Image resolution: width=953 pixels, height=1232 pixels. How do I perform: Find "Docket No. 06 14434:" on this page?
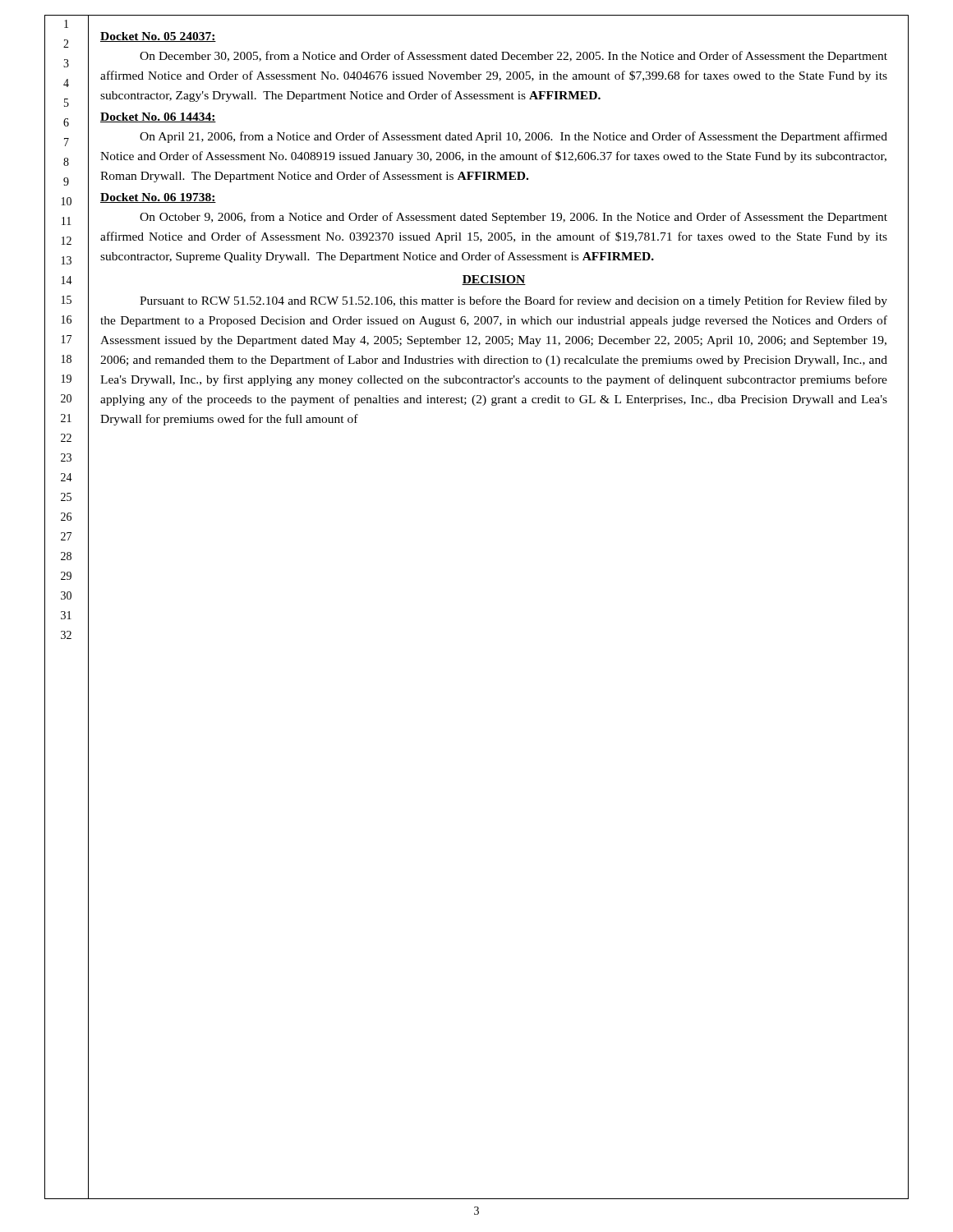coord(158,116)
